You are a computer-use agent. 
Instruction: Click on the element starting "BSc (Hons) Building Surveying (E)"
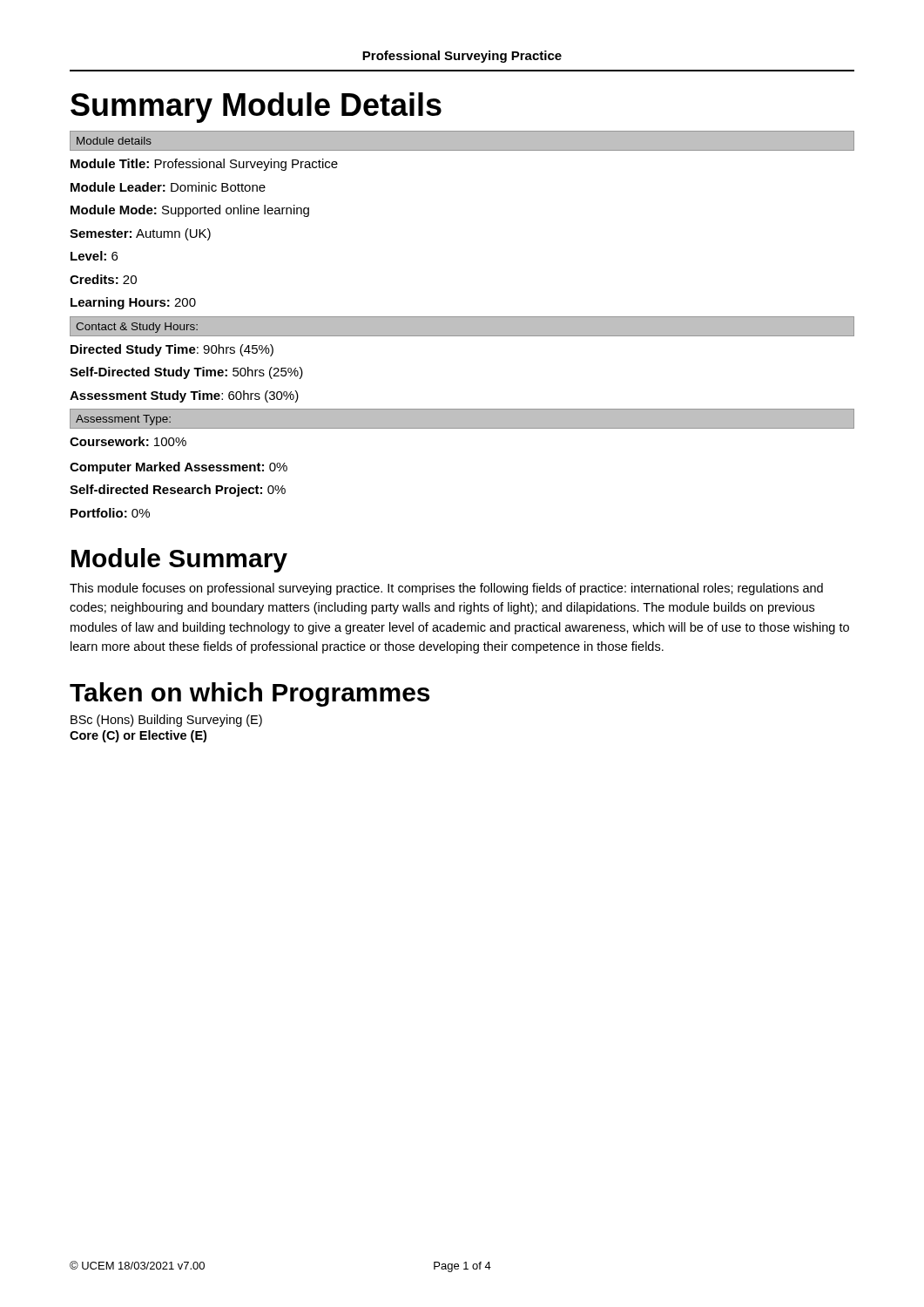coord(166,720)
